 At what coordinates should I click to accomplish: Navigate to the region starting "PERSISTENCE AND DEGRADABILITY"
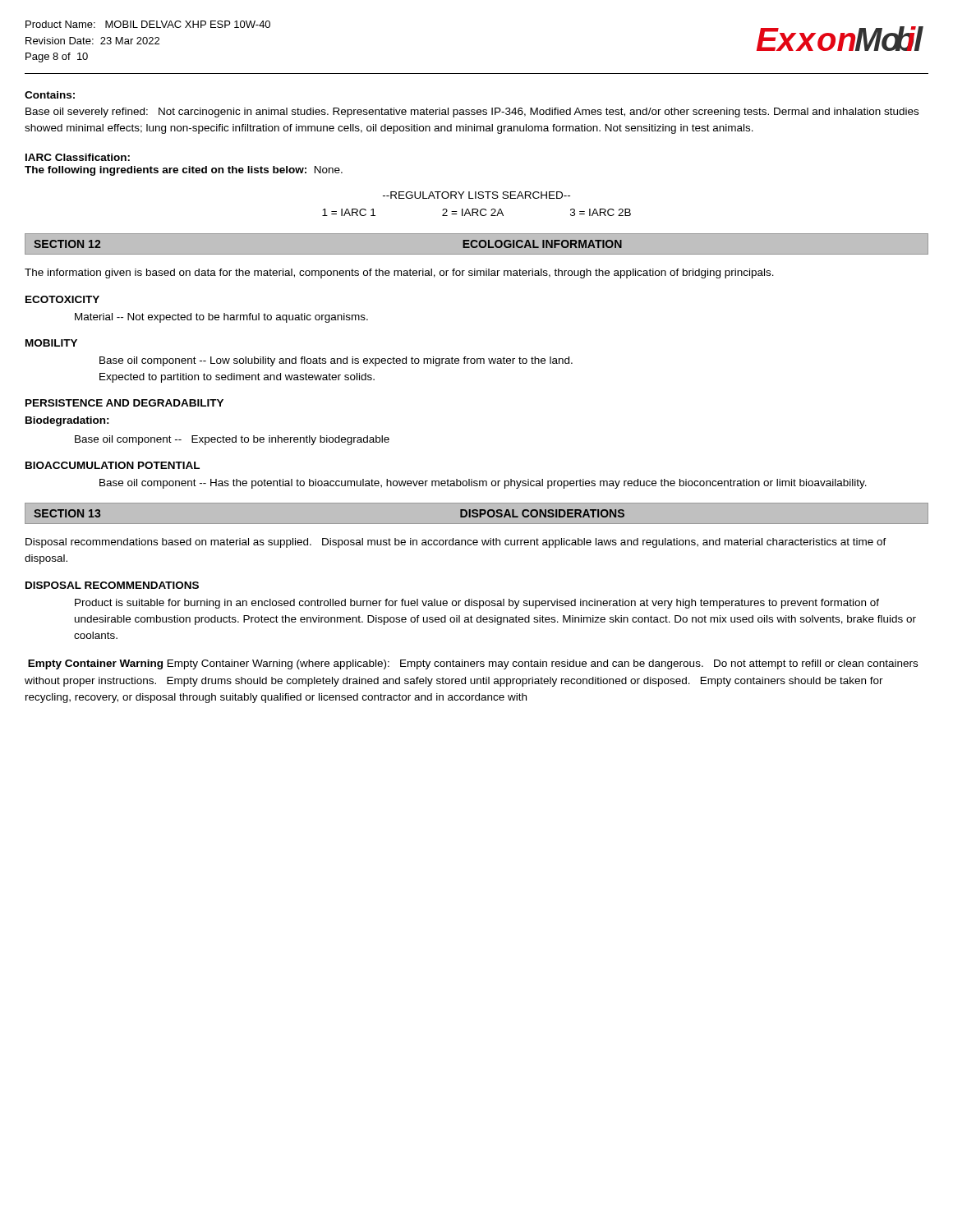(x=124, y=403)
